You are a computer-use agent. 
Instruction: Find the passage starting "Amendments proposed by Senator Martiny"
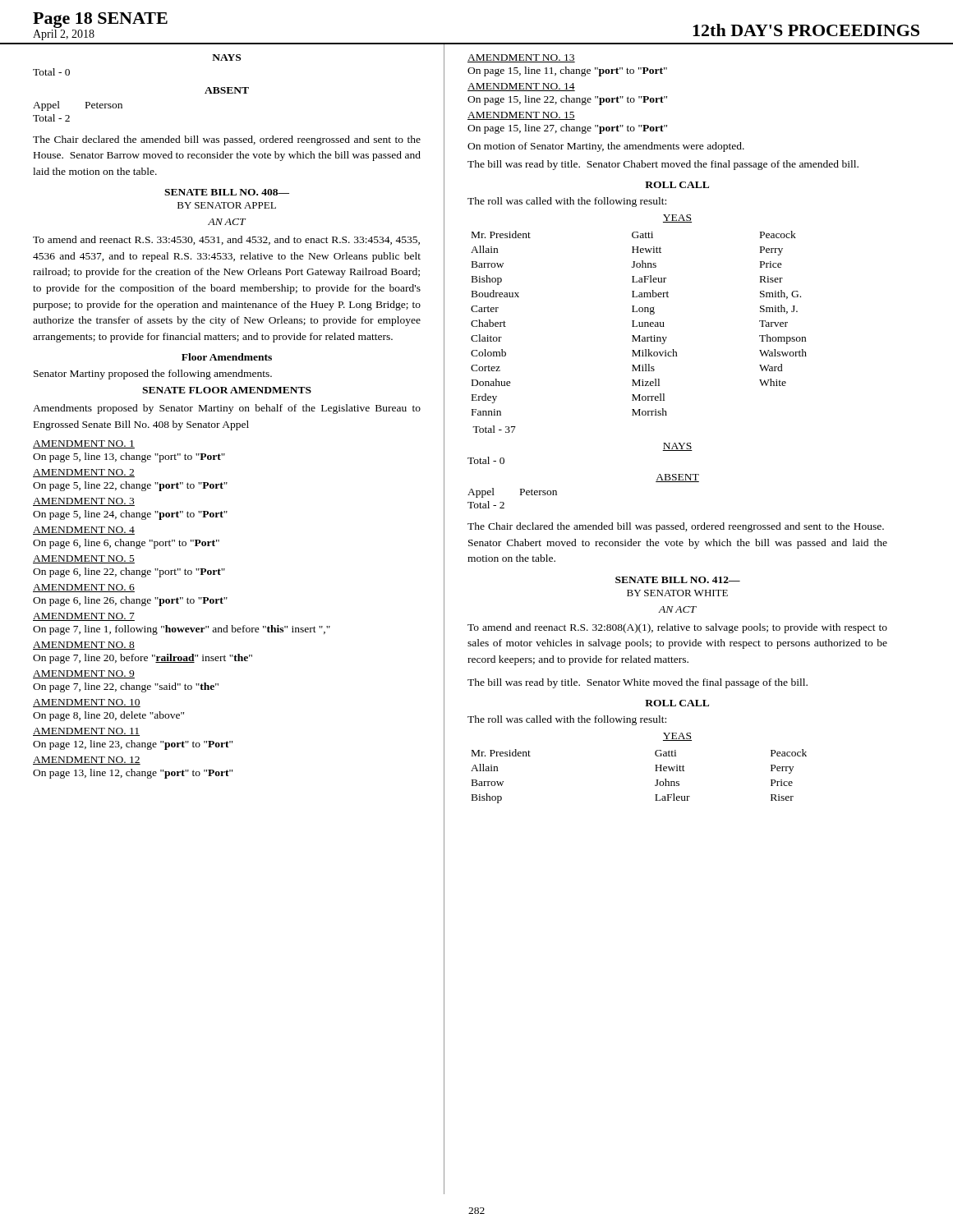[x=227, y=416]
